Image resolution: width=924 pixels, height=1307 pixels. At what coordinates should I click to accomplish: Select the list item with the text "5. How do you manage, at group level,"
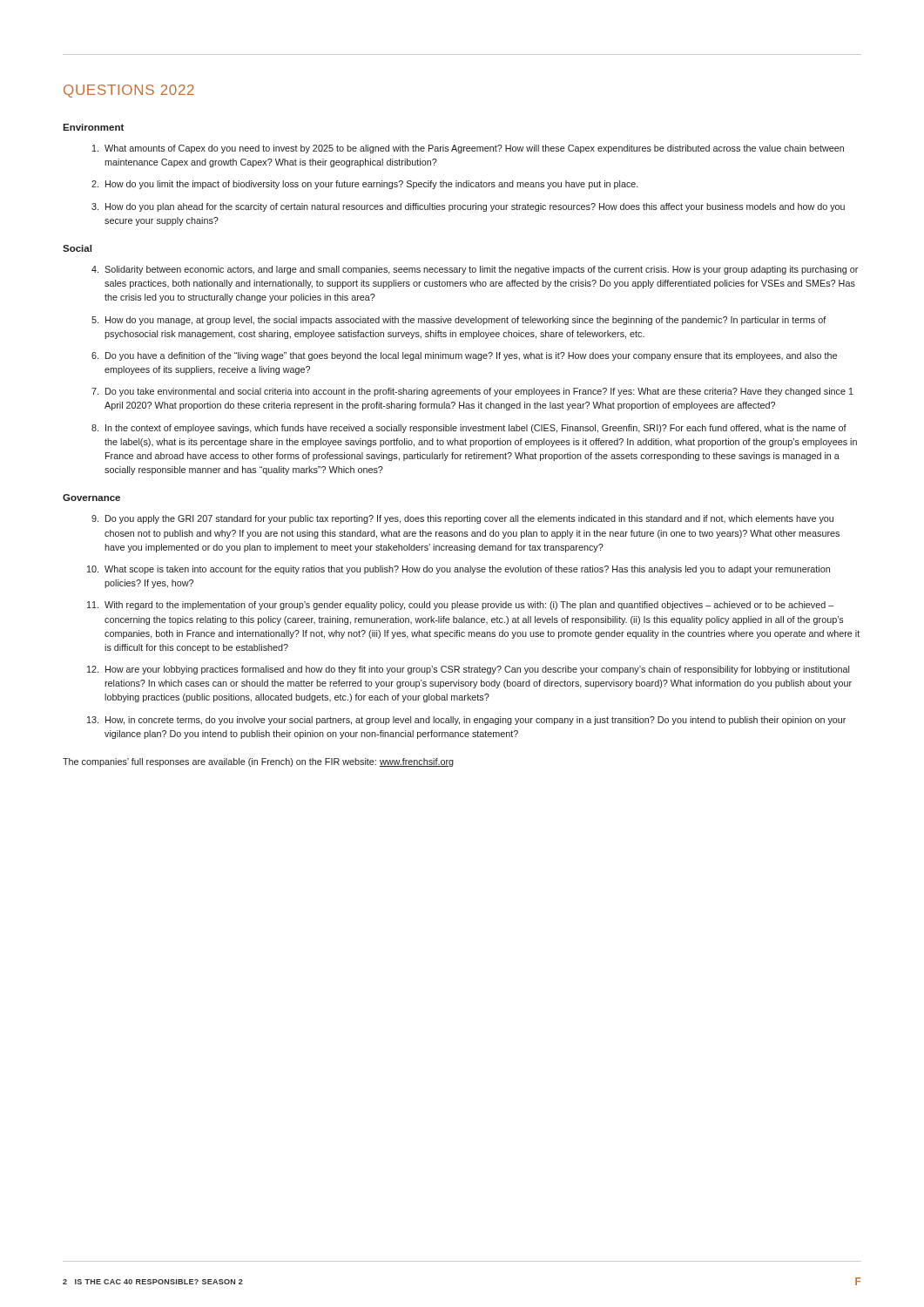point(462,326)
